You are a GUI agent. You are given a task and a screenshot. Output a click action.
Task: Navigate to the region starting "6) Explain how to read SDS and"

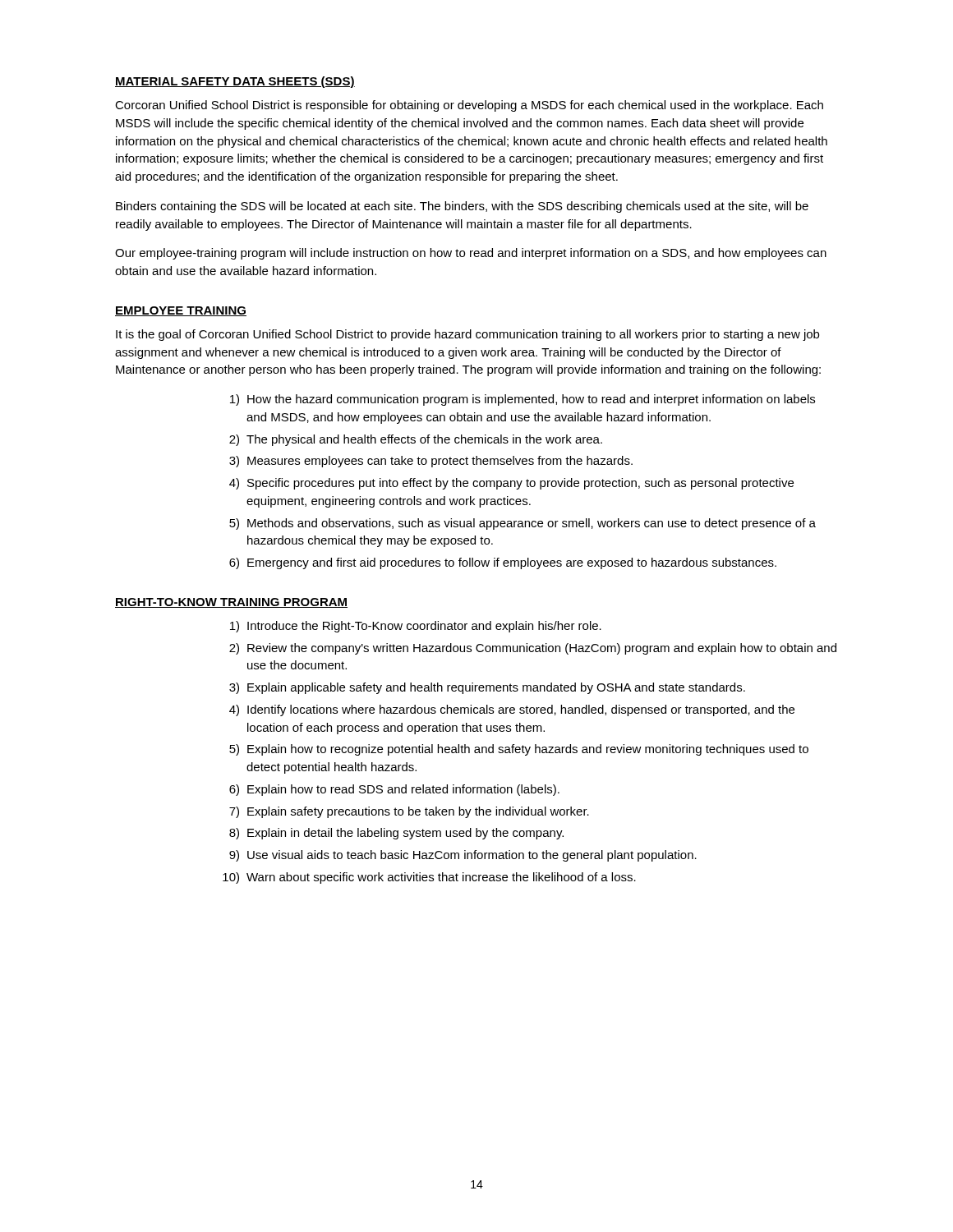coord(526,789)
